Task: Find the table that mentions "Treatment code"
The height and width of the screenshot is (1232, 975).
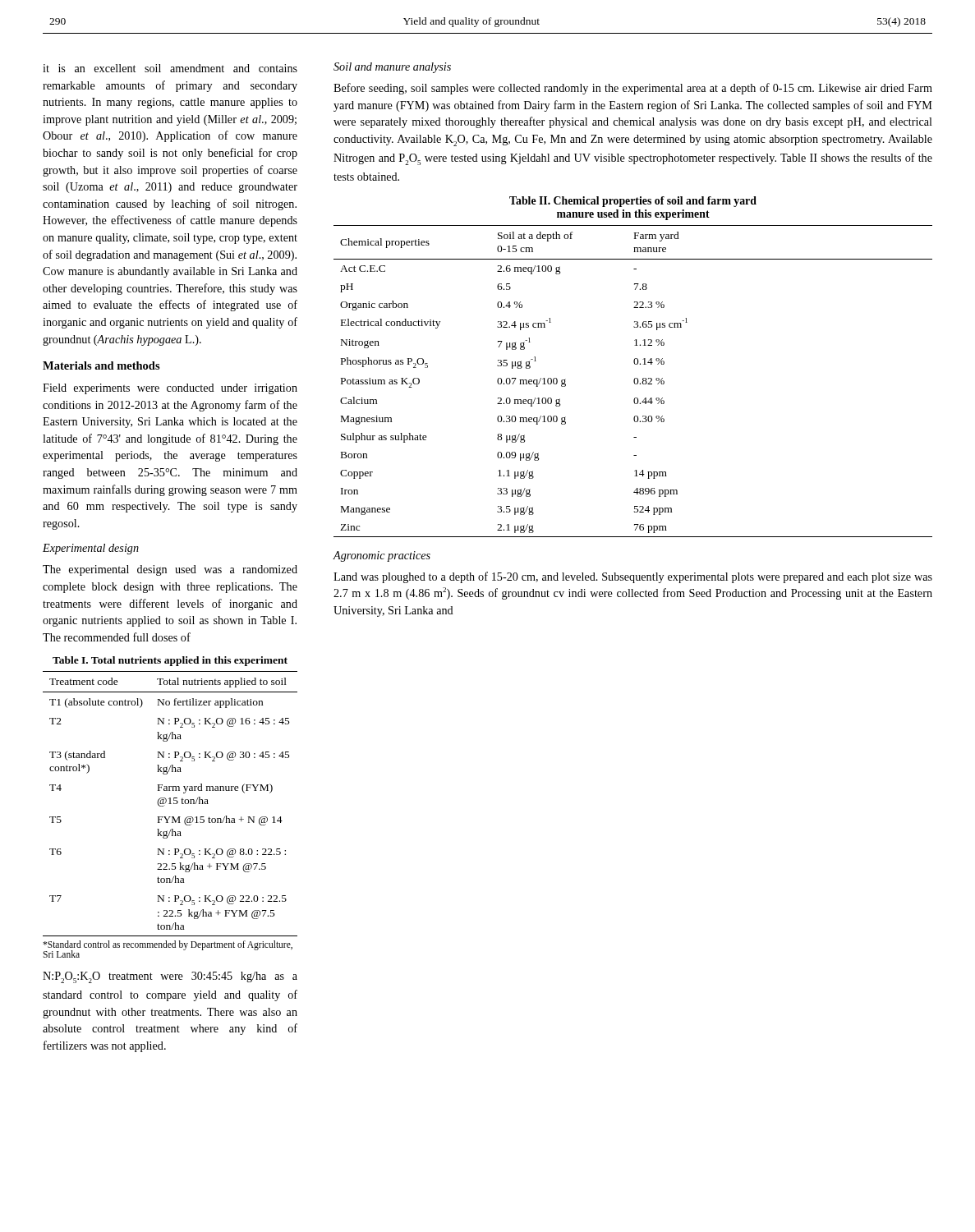Action: [x=170, y=804]
